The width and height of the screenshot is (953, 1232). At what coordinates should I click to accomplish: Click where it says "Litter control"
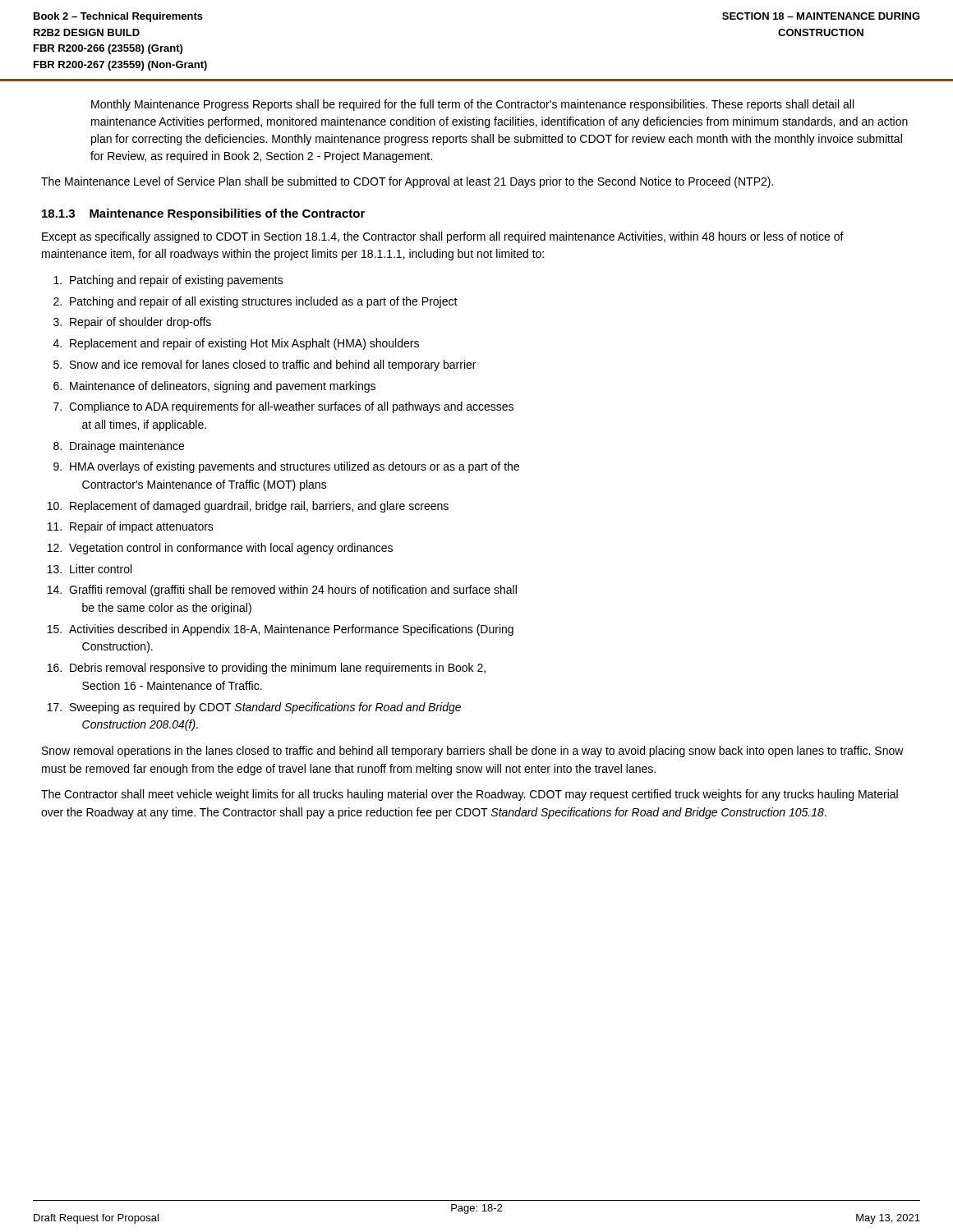click(101, 569)
